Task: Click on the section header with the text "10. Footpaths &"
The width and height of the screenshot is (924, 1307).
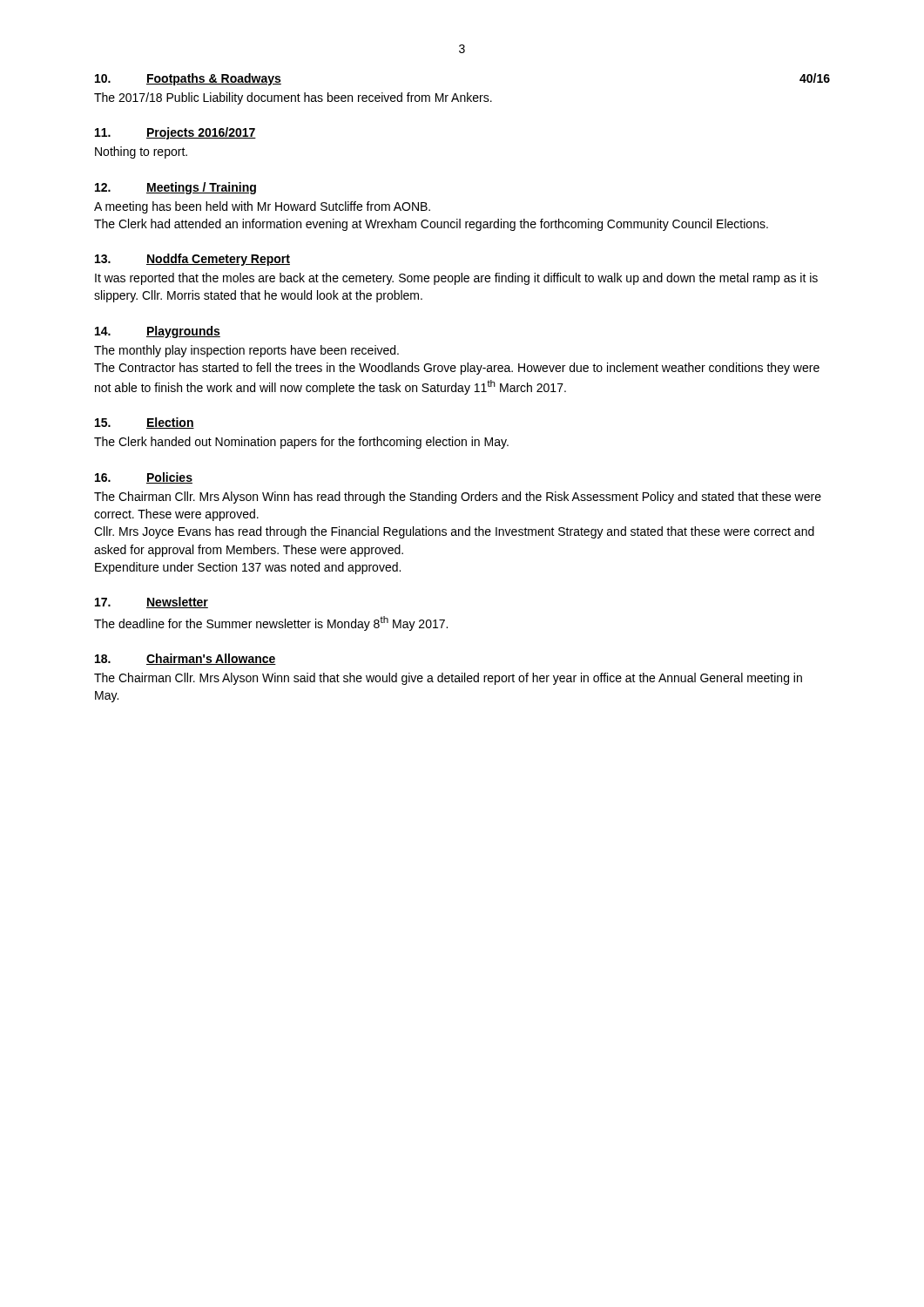Action: click(227, 79)
